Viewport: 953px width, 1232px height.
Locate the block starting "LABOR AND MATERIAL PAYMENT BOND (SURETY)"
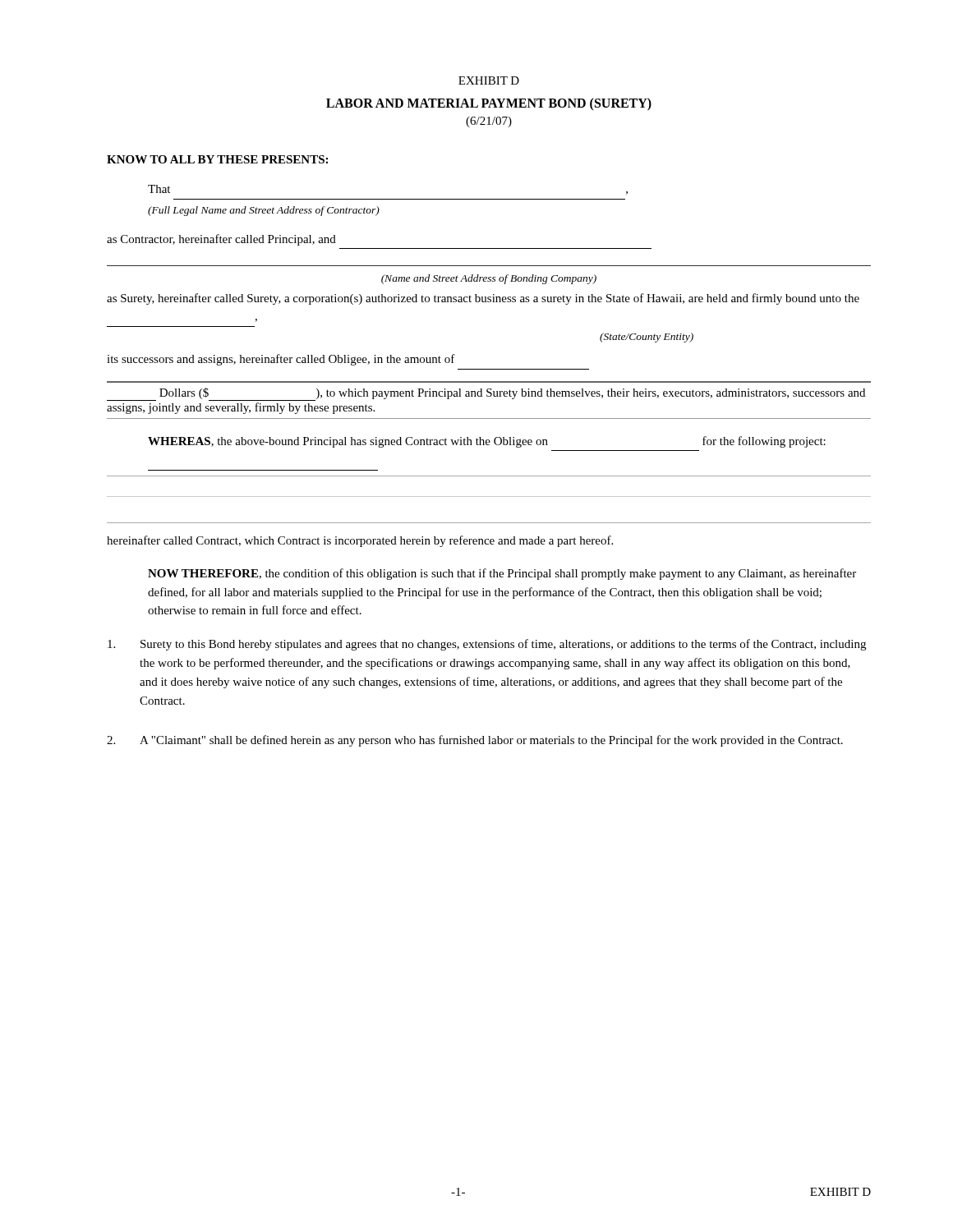point(489,103)
